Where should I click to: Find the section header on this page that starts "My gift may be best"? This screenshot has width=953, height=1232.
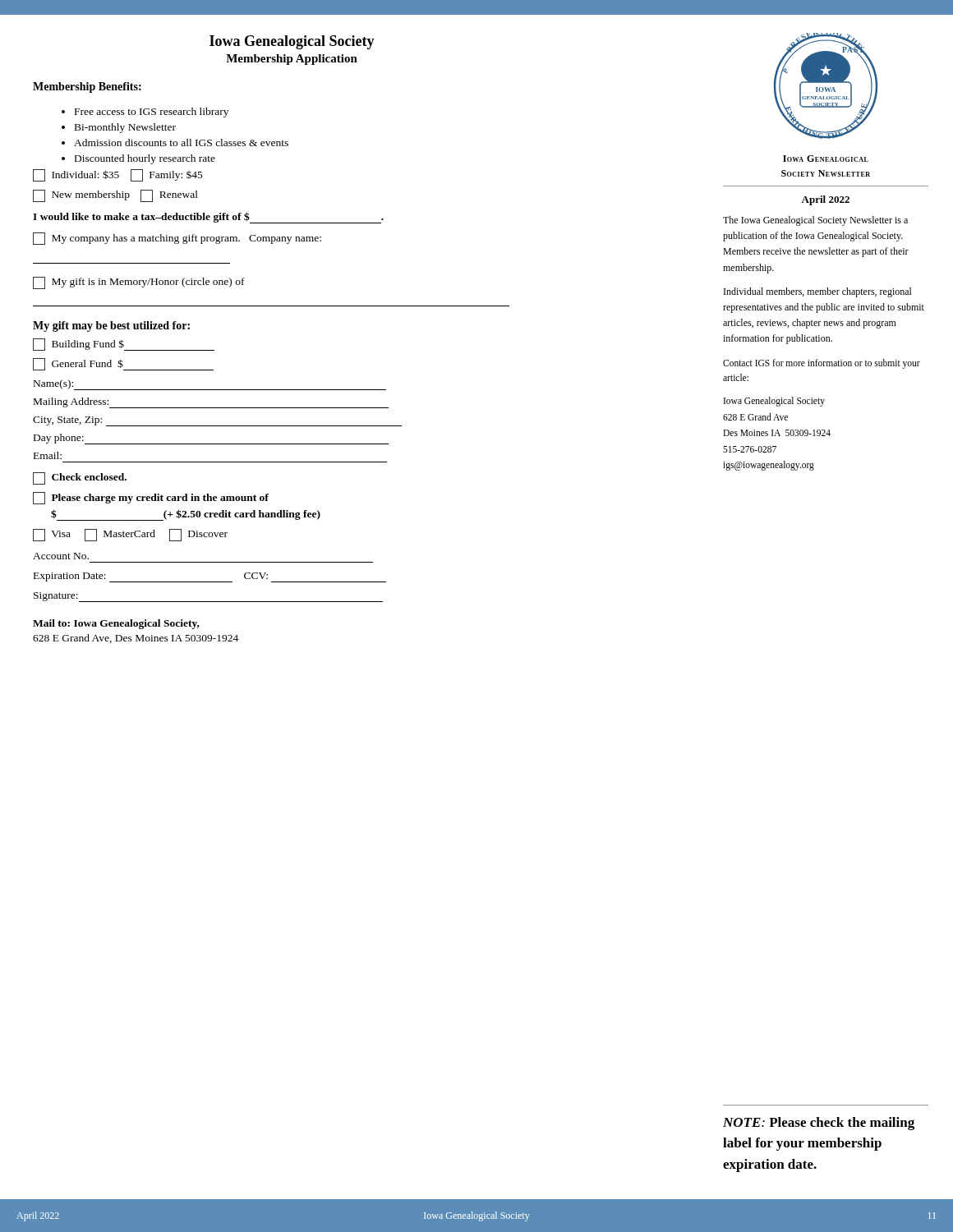[112, 325]
